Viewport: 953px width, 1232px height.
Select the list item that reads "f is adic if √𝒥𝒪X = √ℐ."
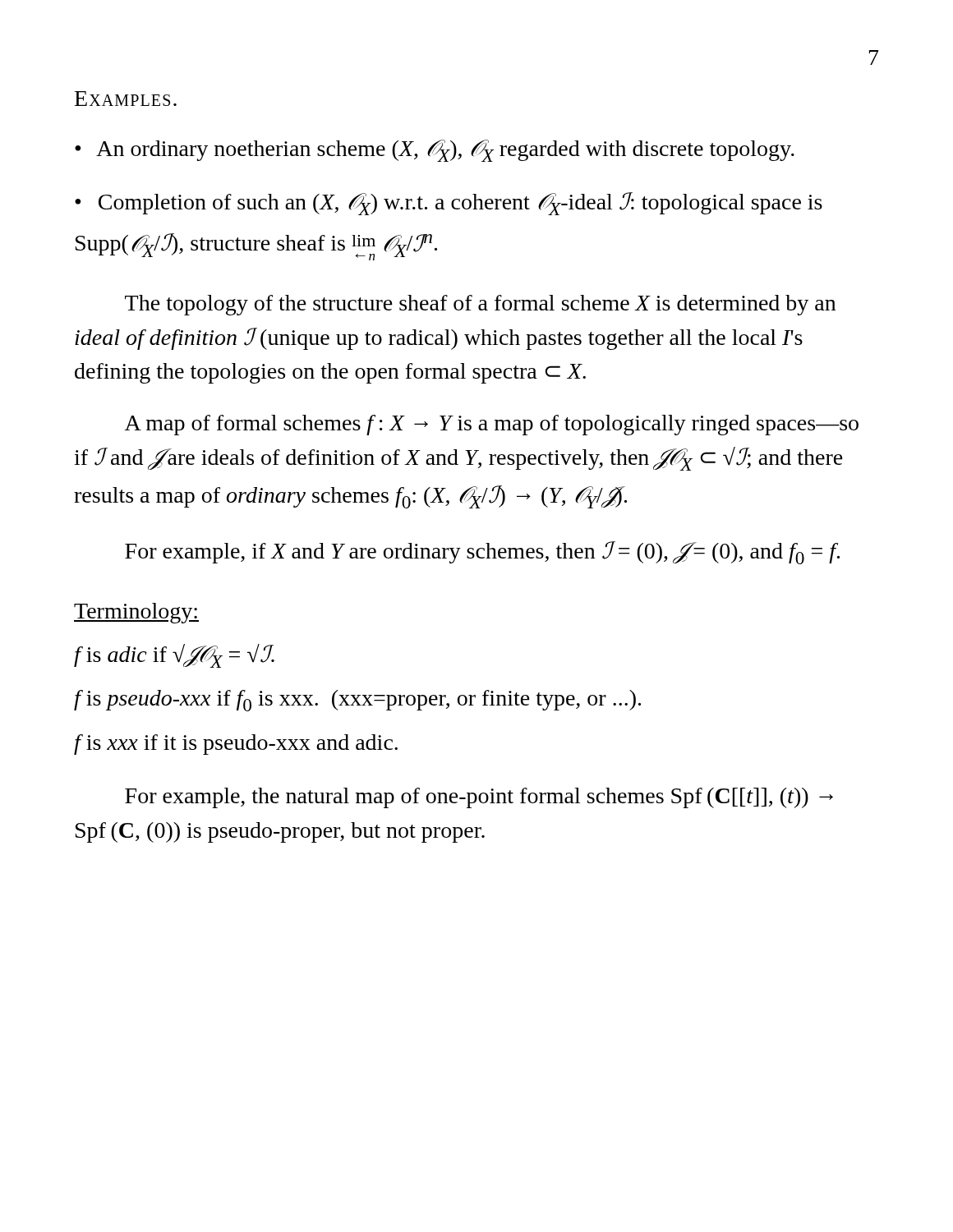click(x=175, y=656)
